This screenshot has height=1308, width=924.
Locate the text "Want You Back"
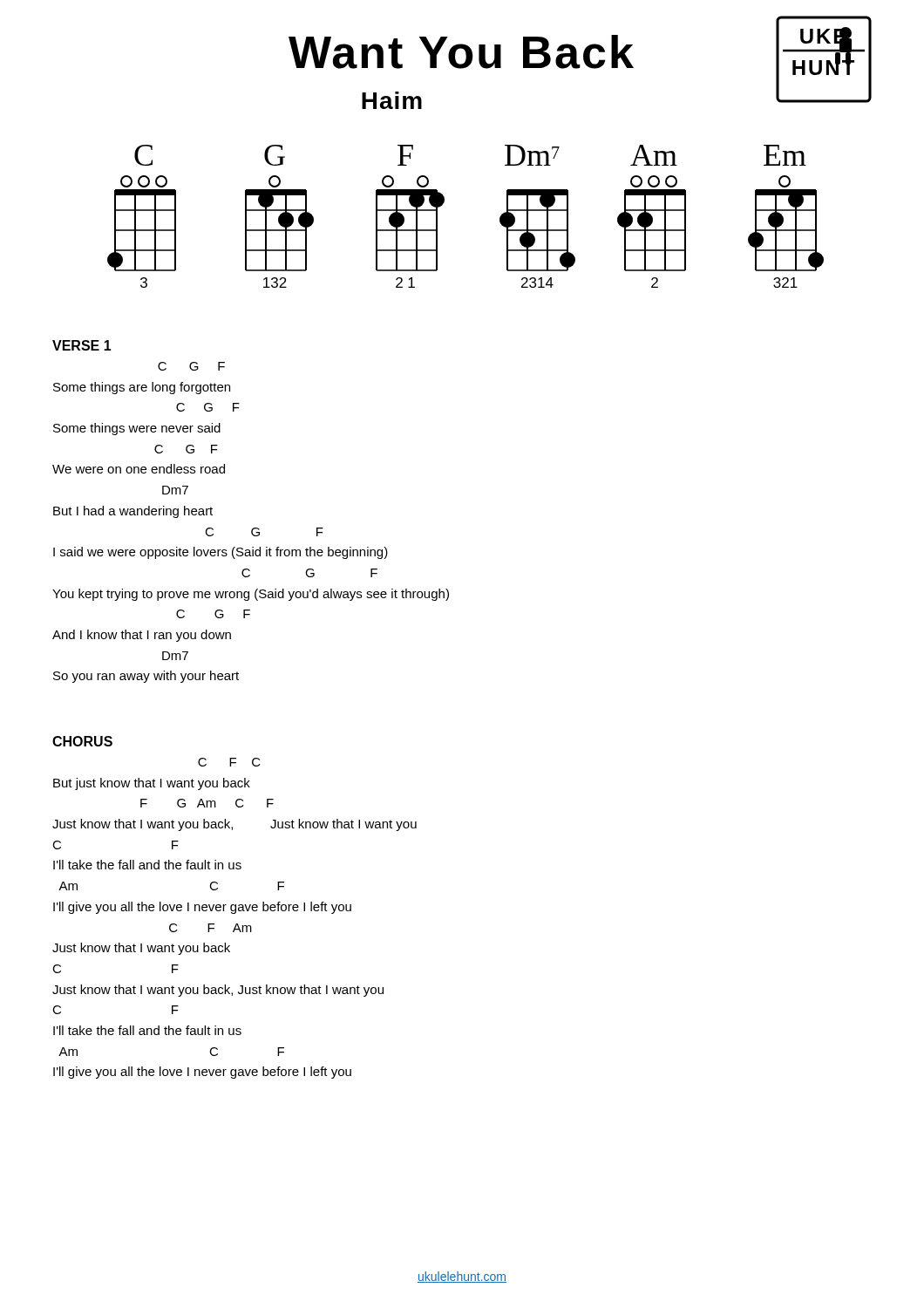click(462, 52)
